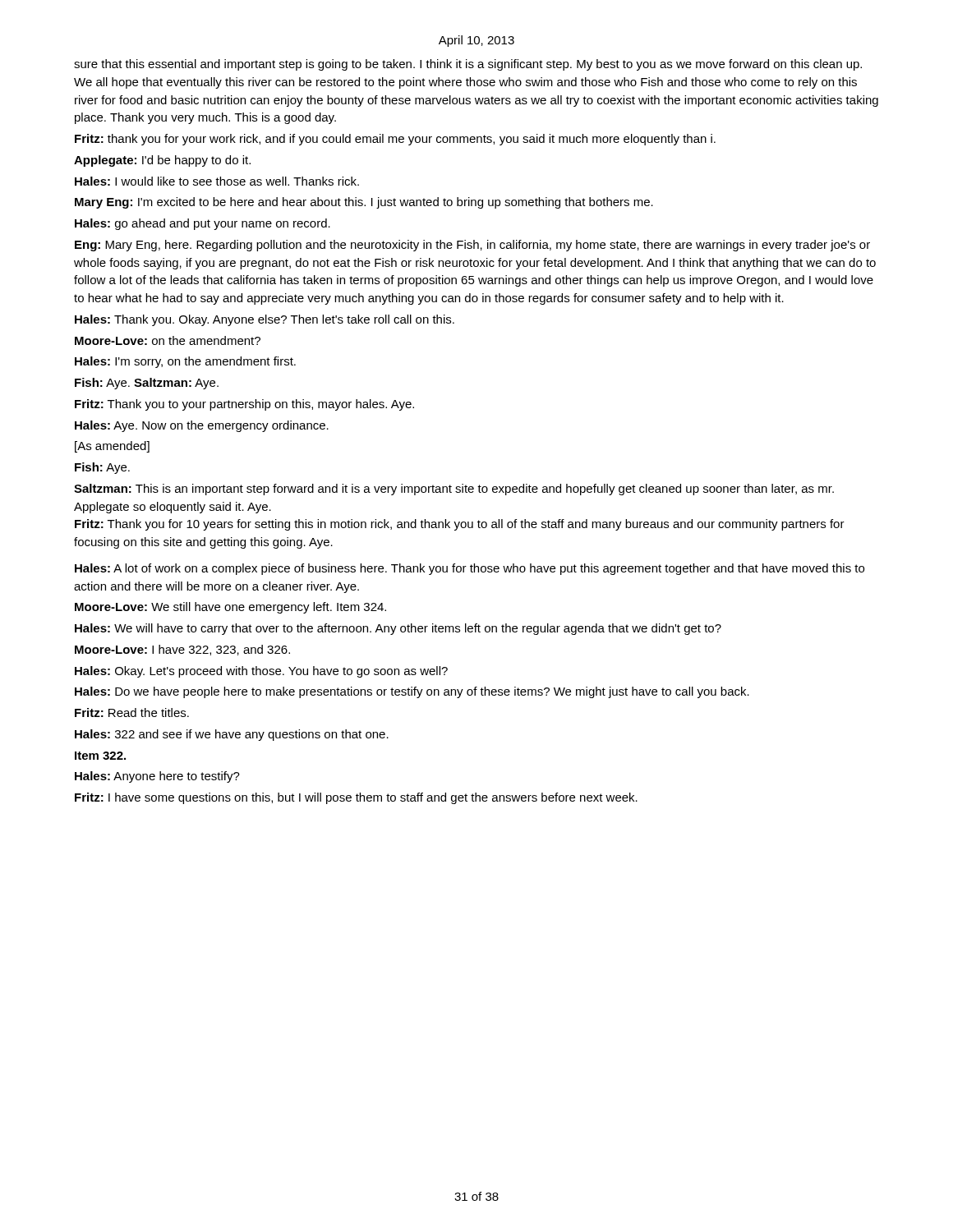Viewport: 953px width, 1232px height.
Task: Click where it says "Fish: Aye."
Action: [102, 468]
